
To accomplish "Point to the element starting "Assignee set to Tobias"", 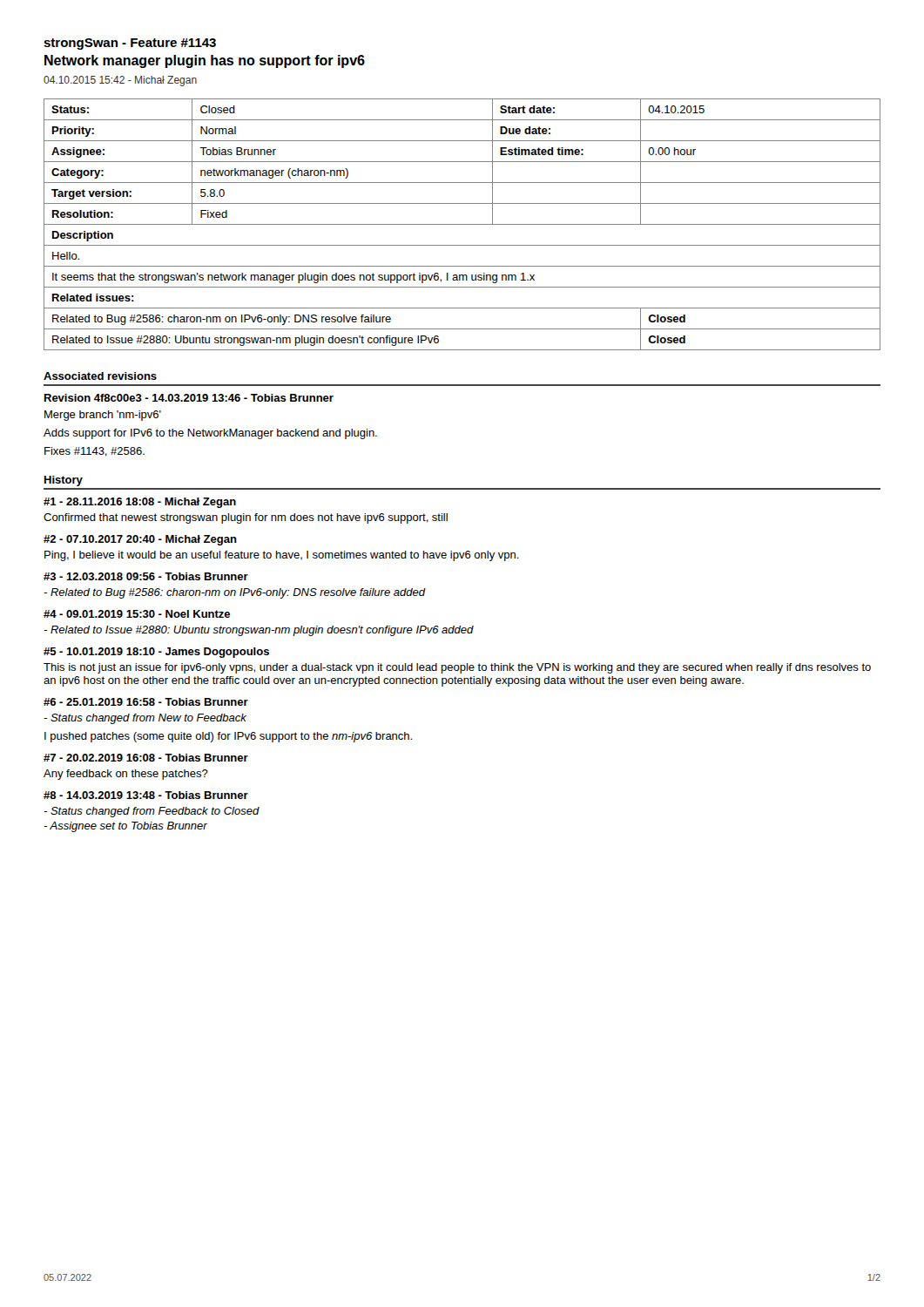I will coord(125,826).
